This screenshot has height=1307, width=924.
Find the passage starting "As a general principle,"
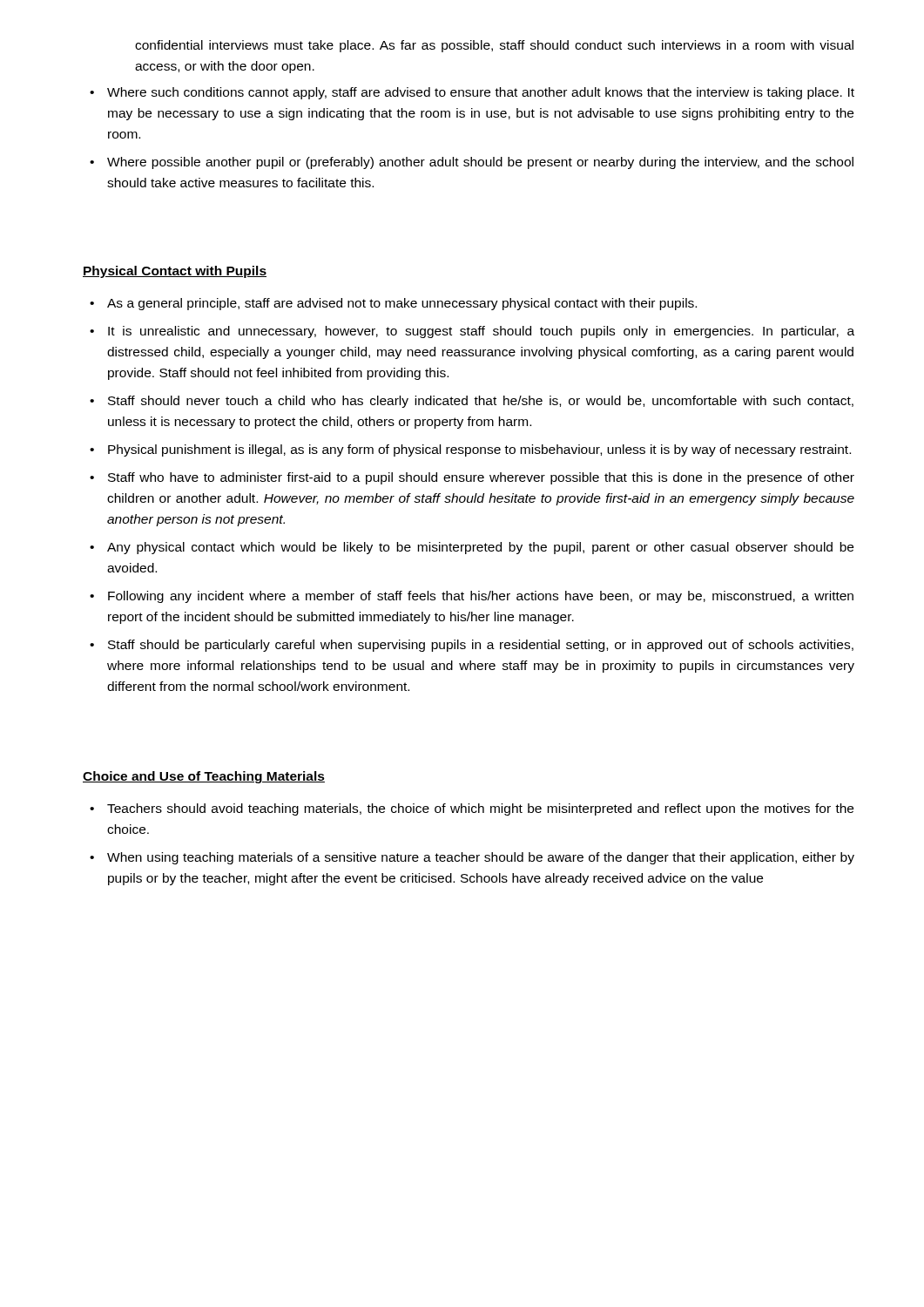click(x=469, y=303)
